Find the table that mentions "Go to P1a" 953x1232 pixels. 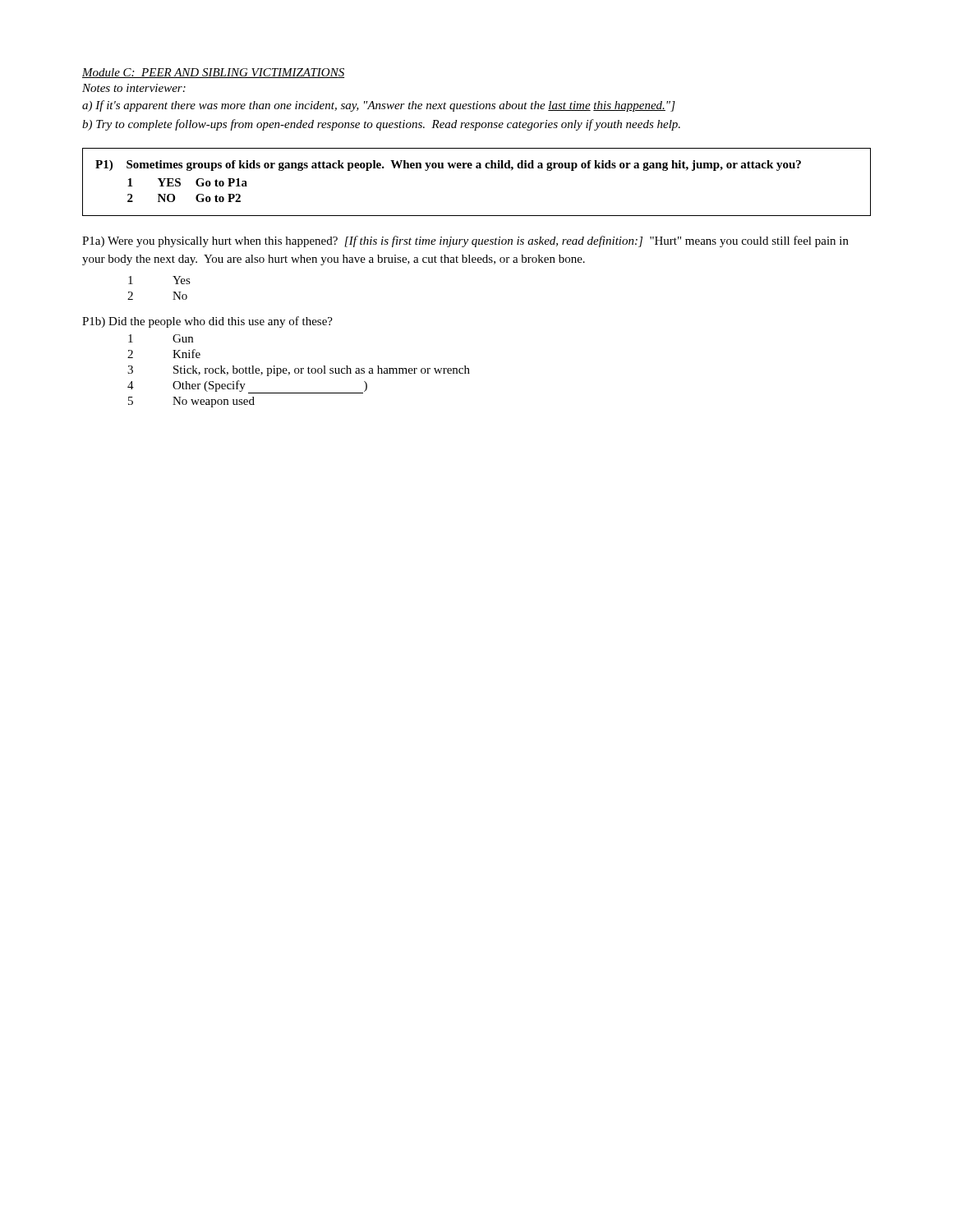point(476,182)
